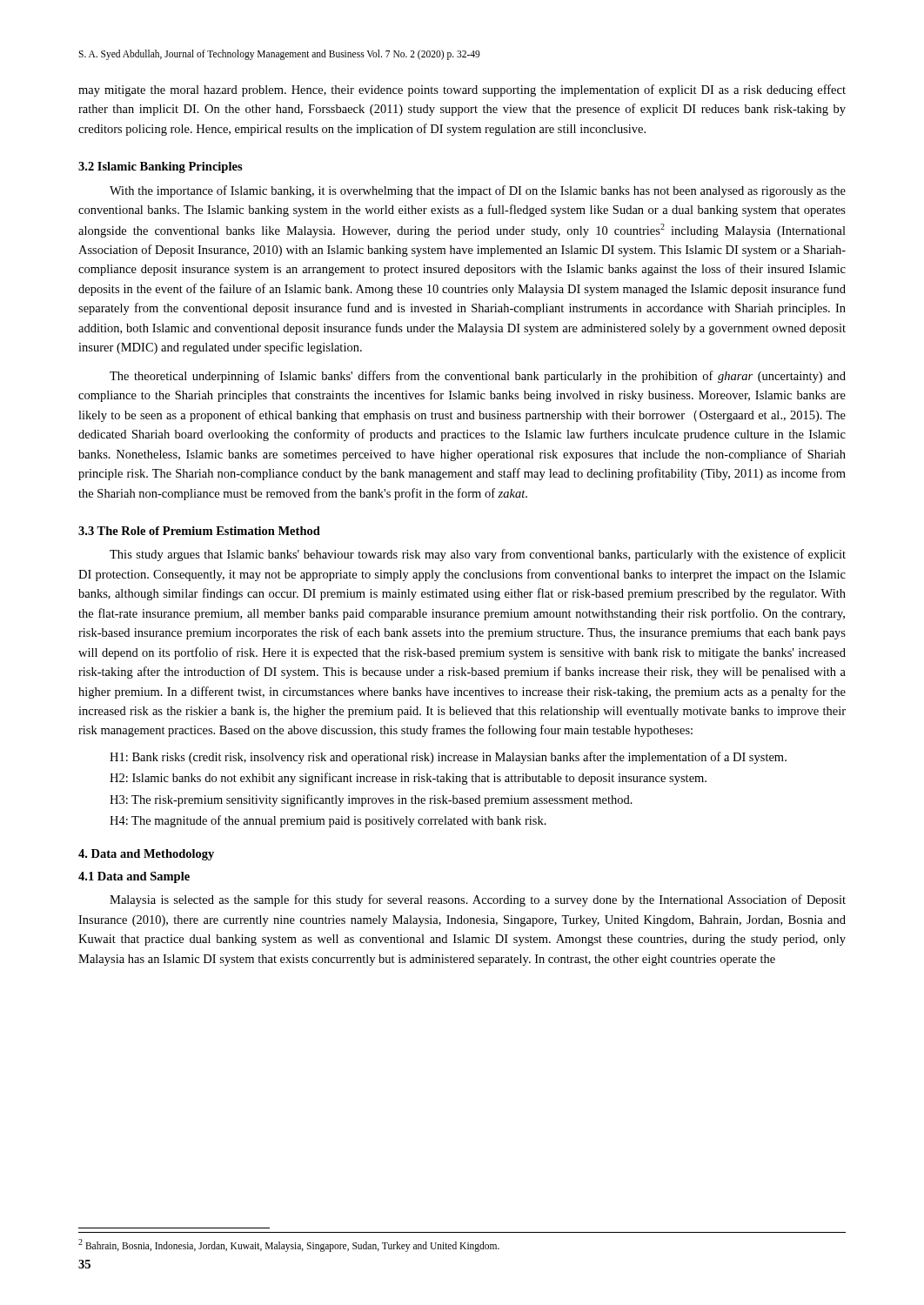Click where it says "4. Data and Methodology"

click(x=146, y=853)
